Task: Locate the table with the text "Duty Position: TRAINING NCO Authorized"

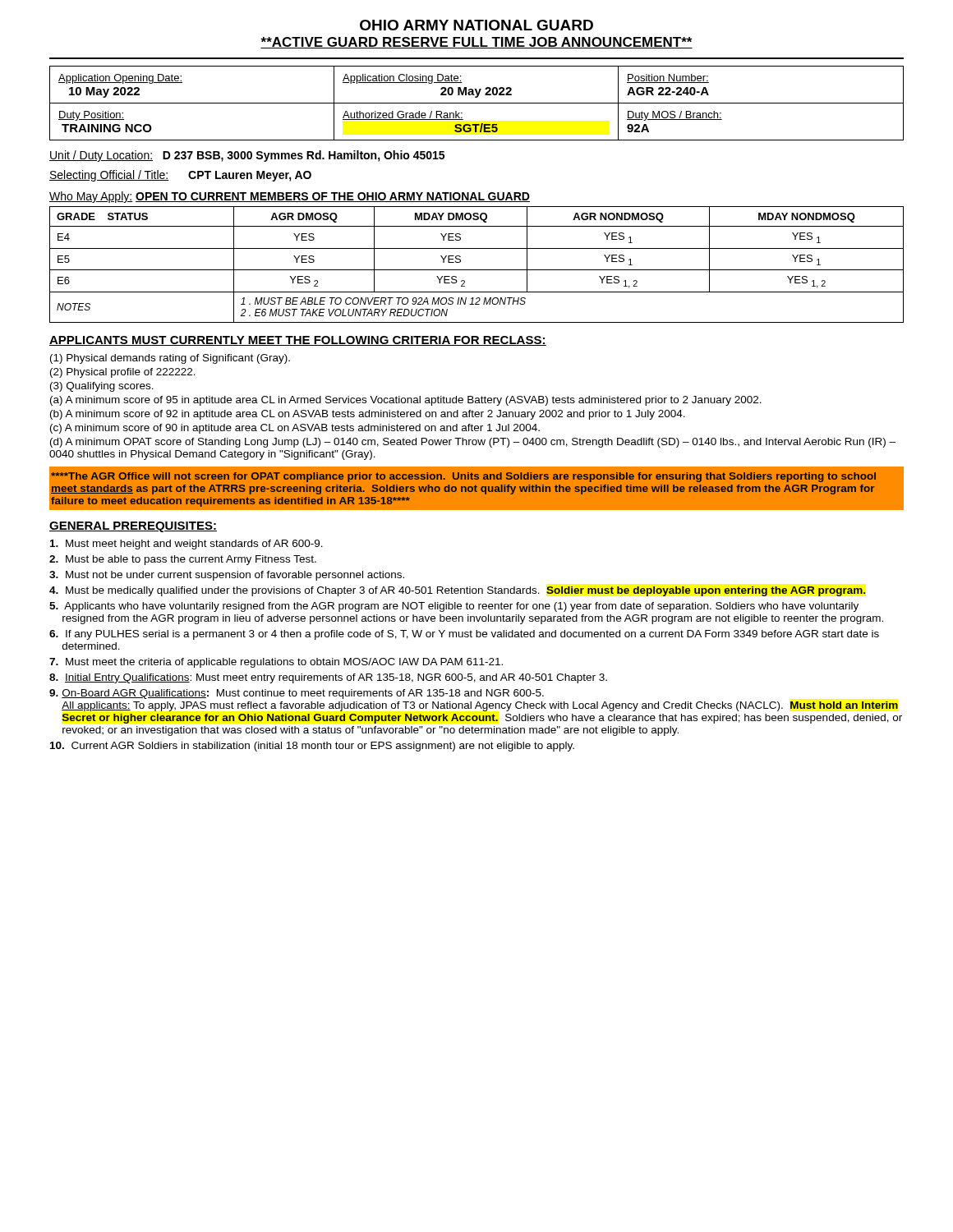Action: [476, 122]
